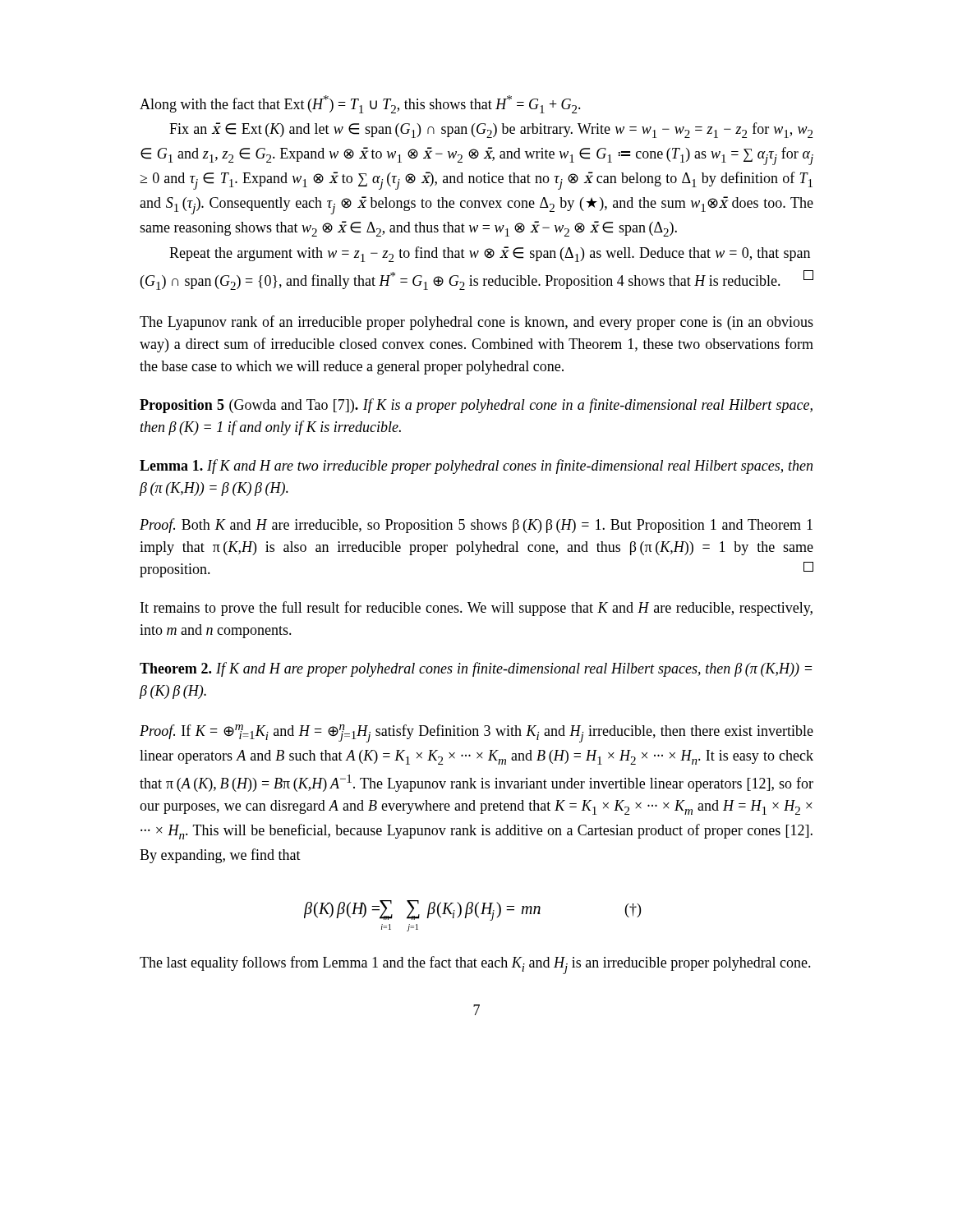Click on the passage starting "Proof. If K ="
Viewport: 953px width, 1232px height.
tap(476, 792)
